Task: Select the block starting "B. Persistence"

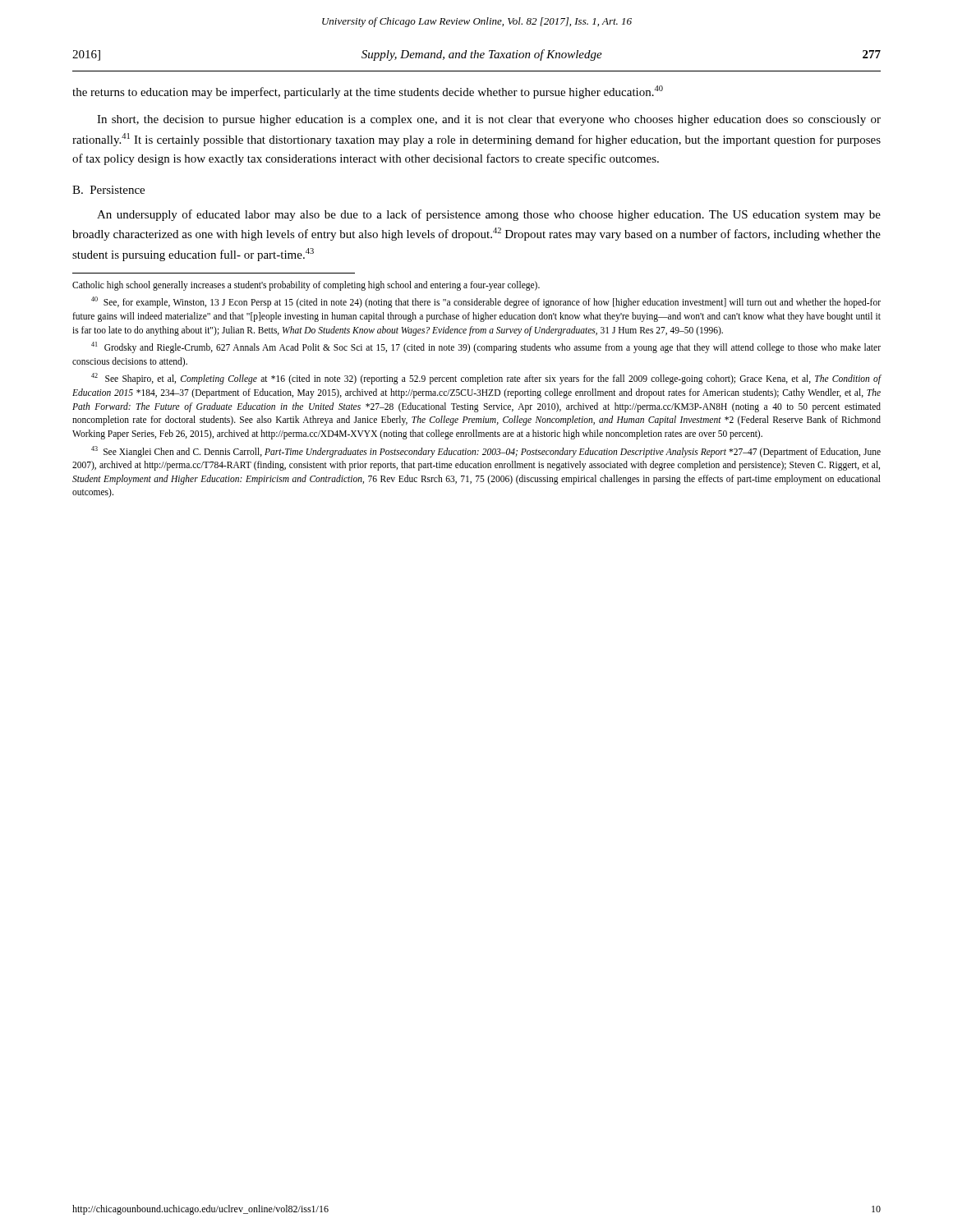Action: click(x=109, y=190)
